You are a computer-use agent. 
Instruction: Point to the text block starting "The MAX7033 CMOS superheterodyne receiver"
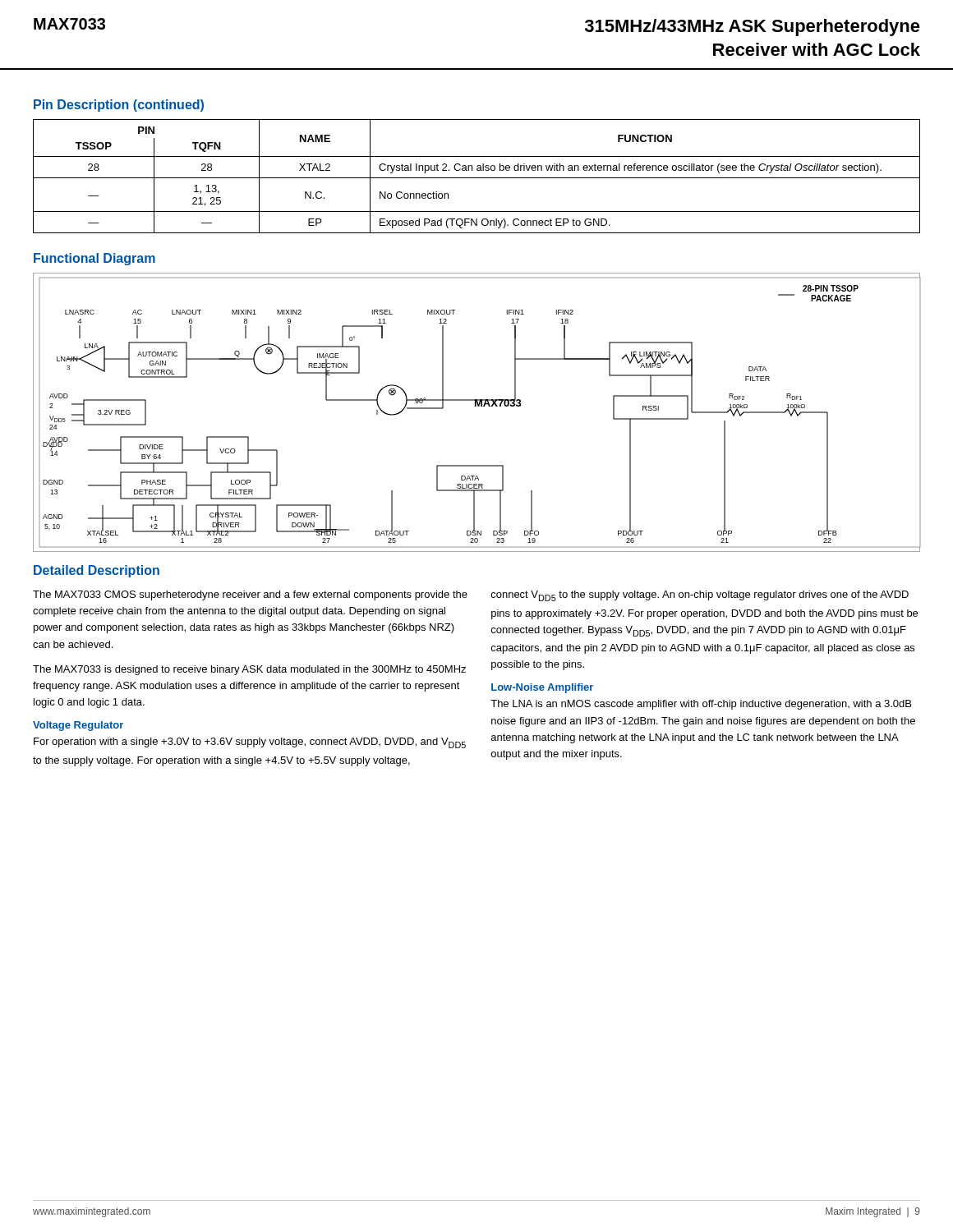click(x=250, y=619)
